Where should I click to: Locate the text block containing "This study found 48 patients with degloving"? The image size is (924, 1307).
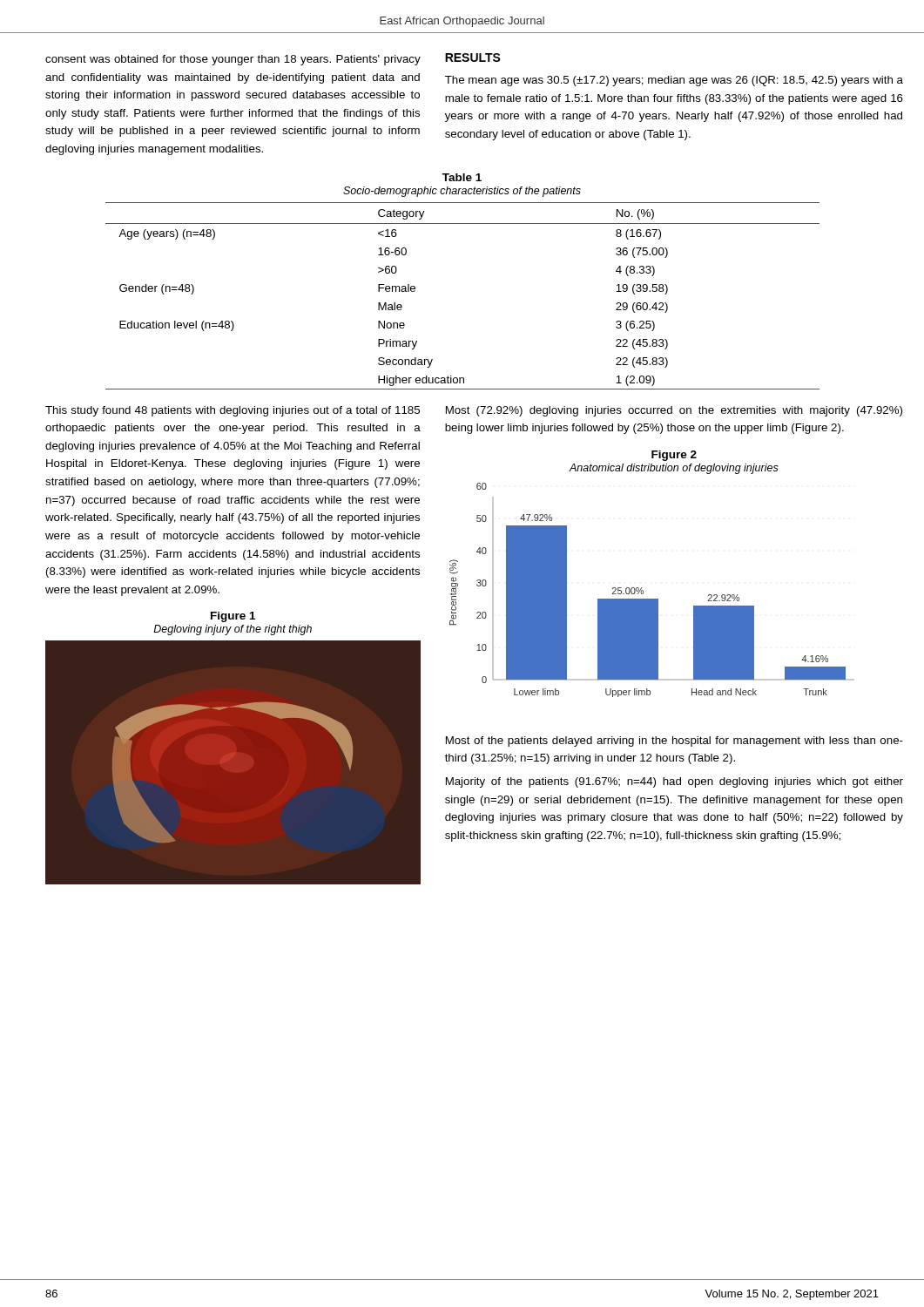(233, 499)
